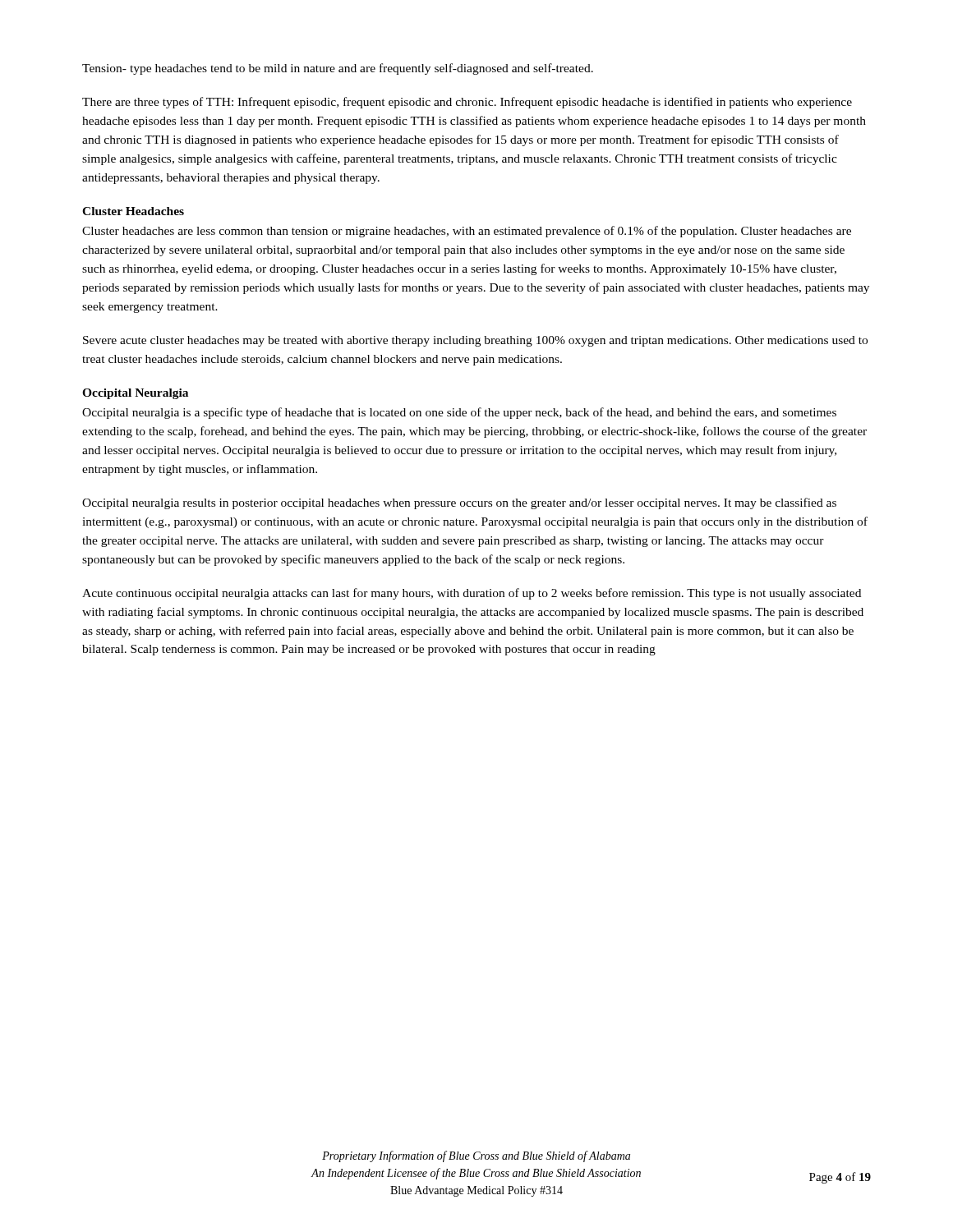Click the passage that begins "Severe acute cluster"

[475, 349]
